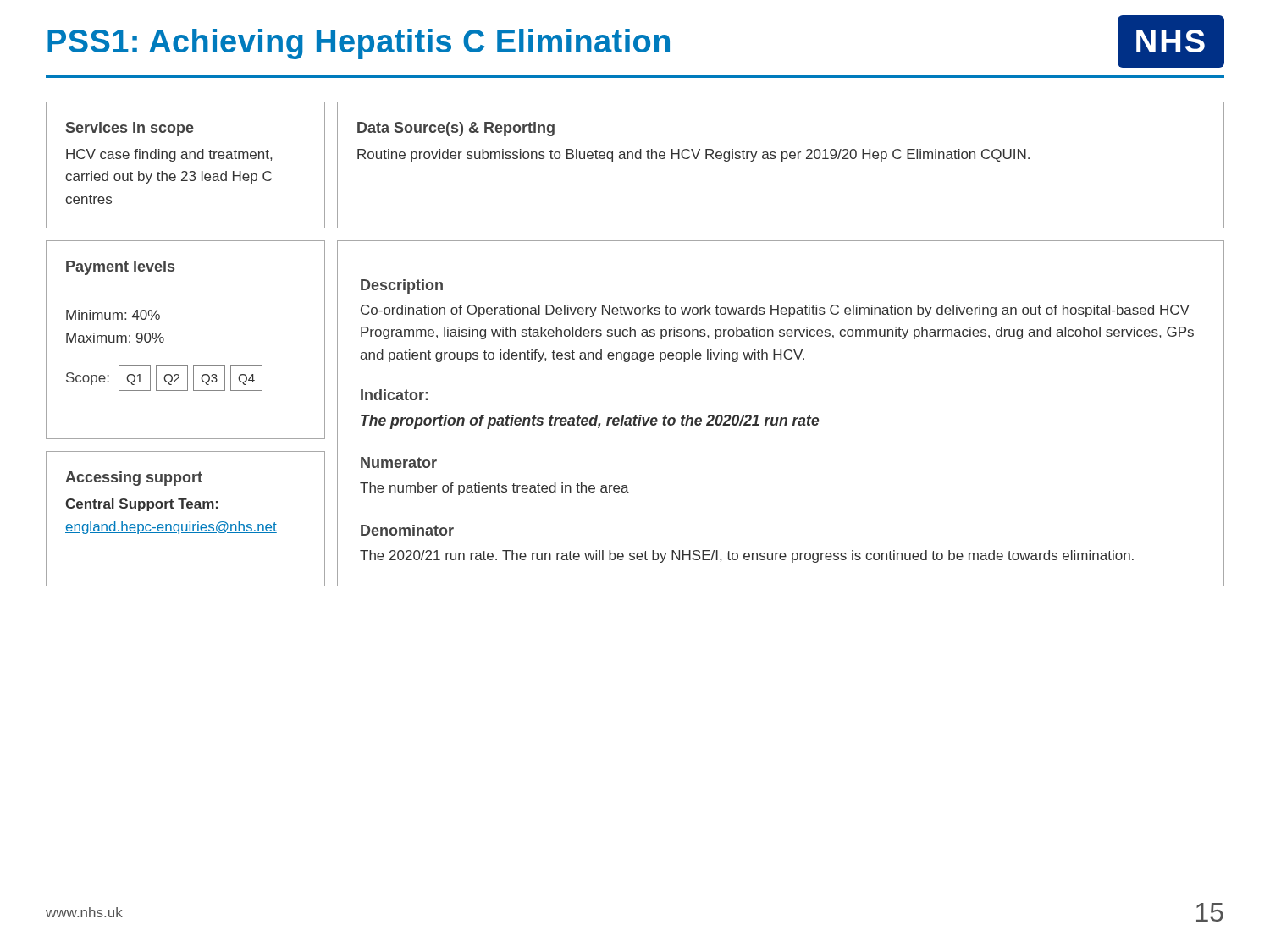The width and height of the screenshot is (1270, 952).
Task: Click on the text block containing "Services in scope"
Action: (x=185, y=165)
